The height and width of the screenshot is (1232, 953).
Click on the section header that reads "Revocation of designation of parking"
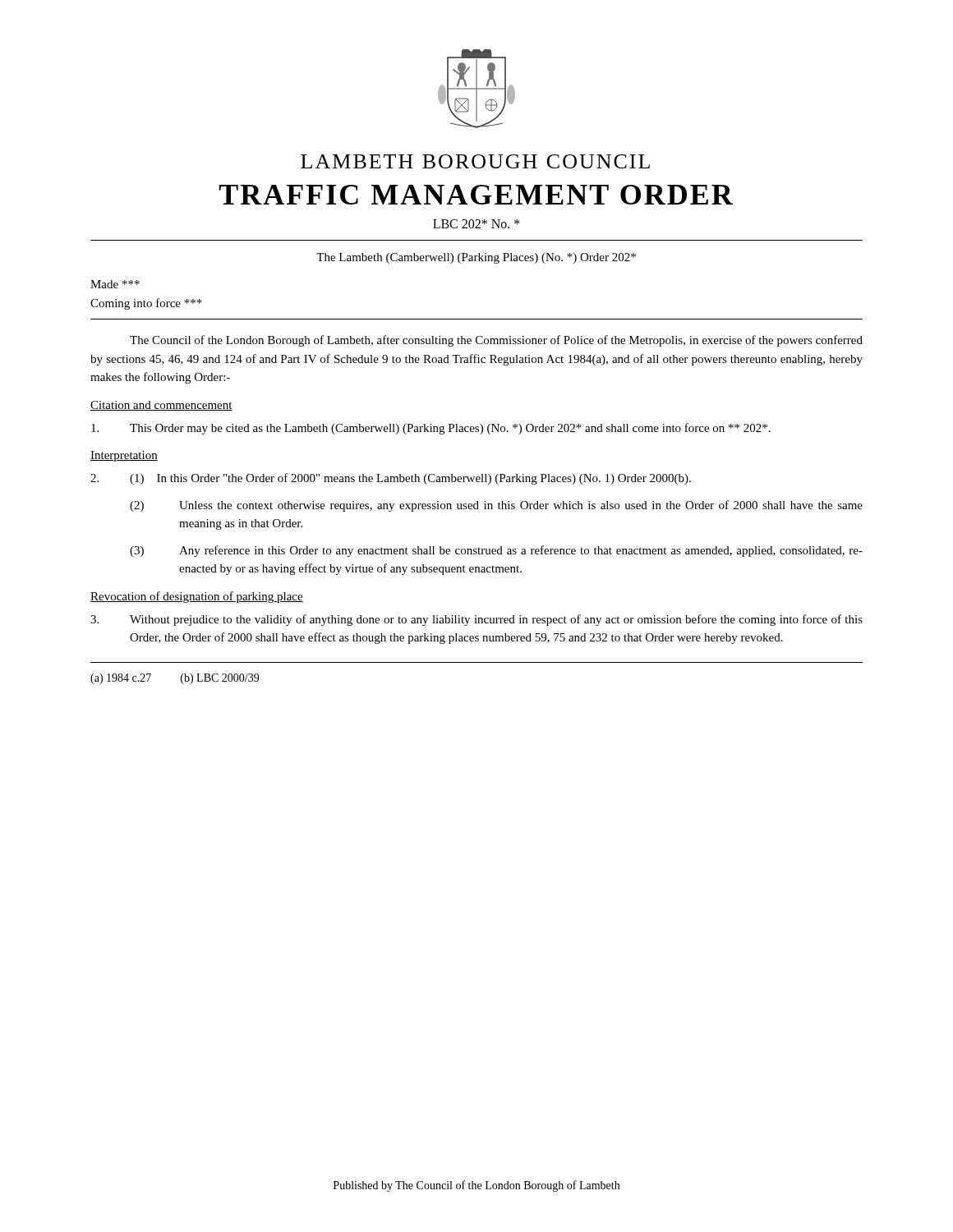[x=197, y=596]
